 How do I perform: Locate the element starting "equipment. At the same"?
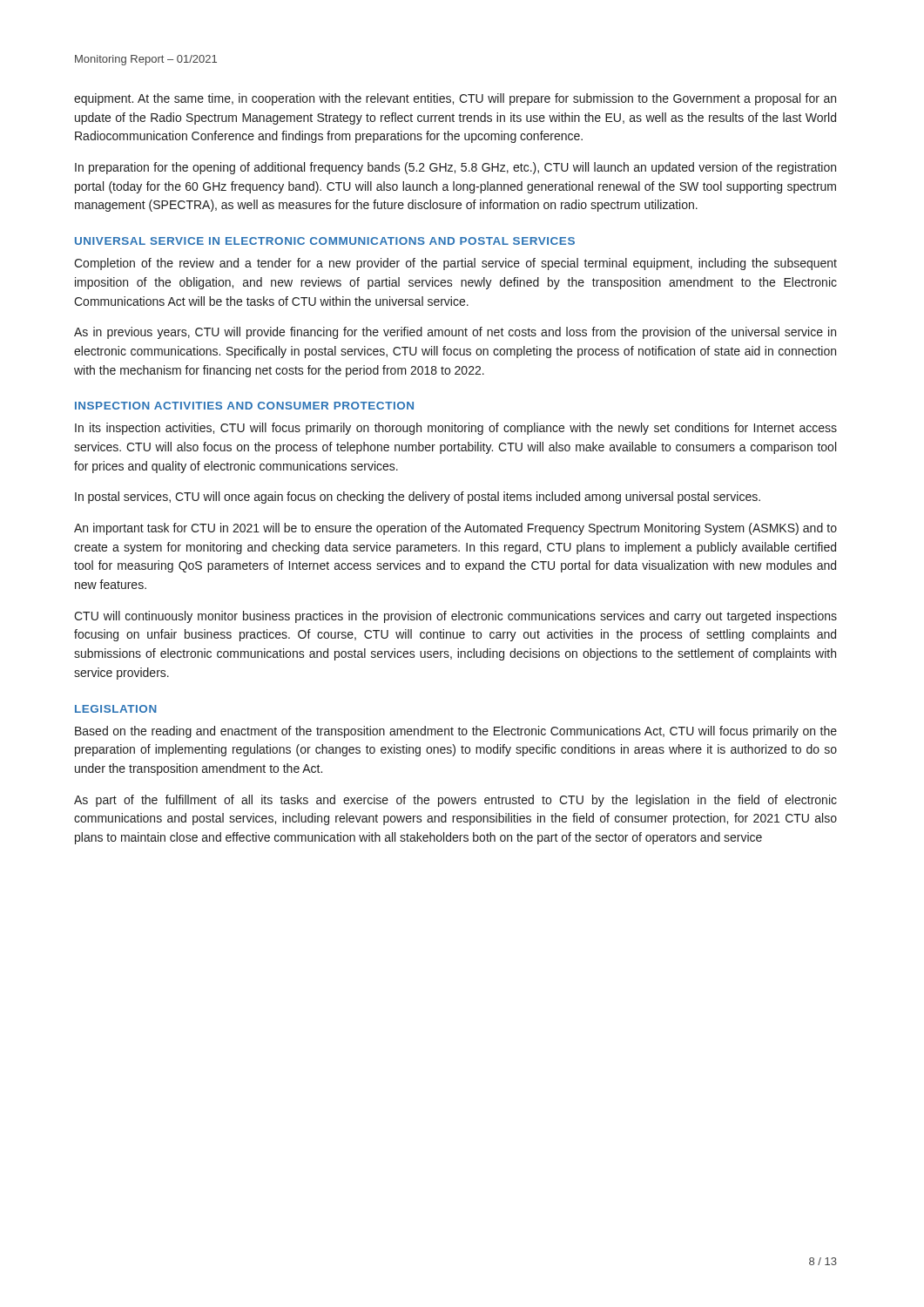pyautogui.click(x=455, y=118)
